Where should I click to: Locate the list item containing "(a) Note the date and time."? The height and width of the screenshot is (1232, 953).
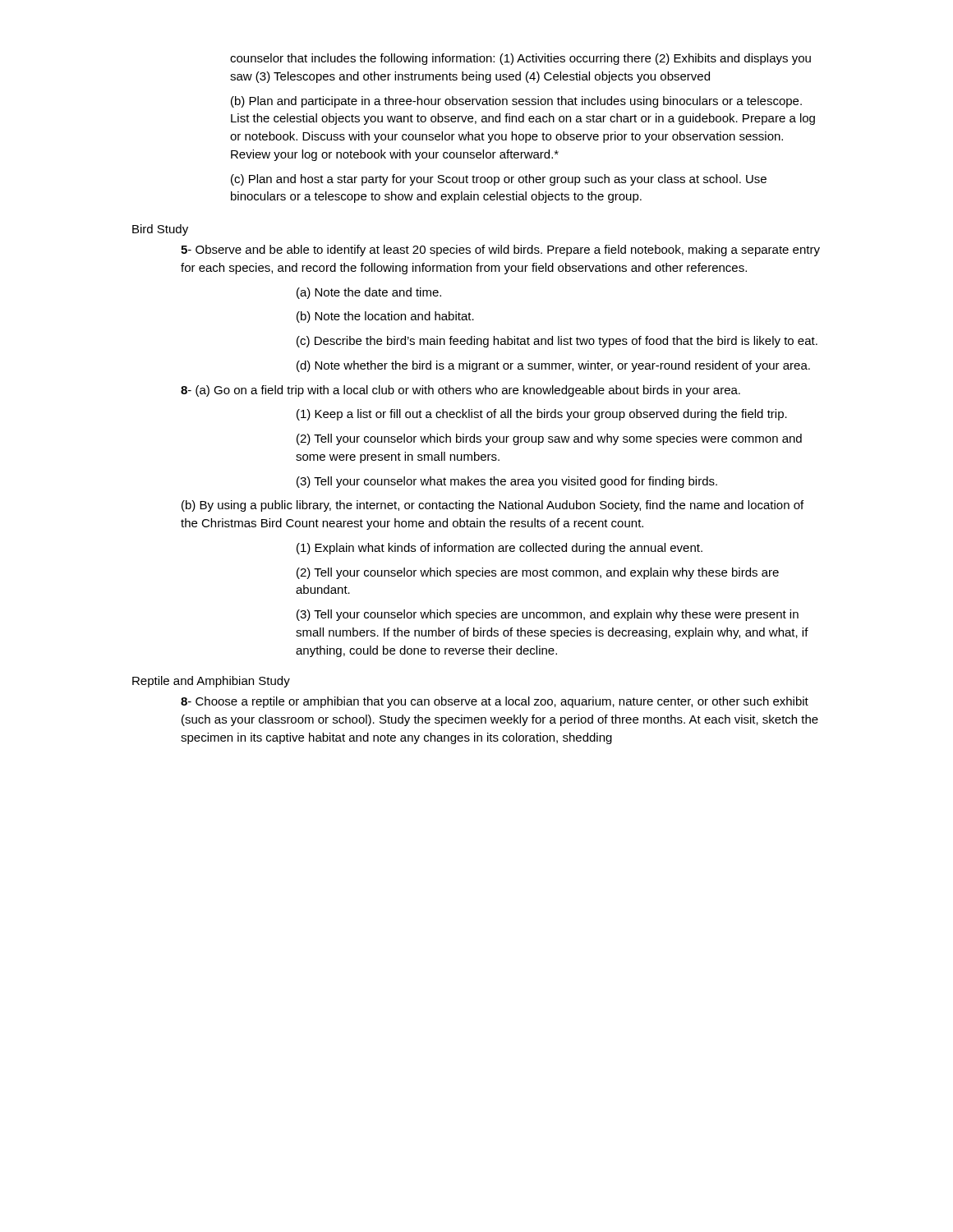click(x=369, y=292)
